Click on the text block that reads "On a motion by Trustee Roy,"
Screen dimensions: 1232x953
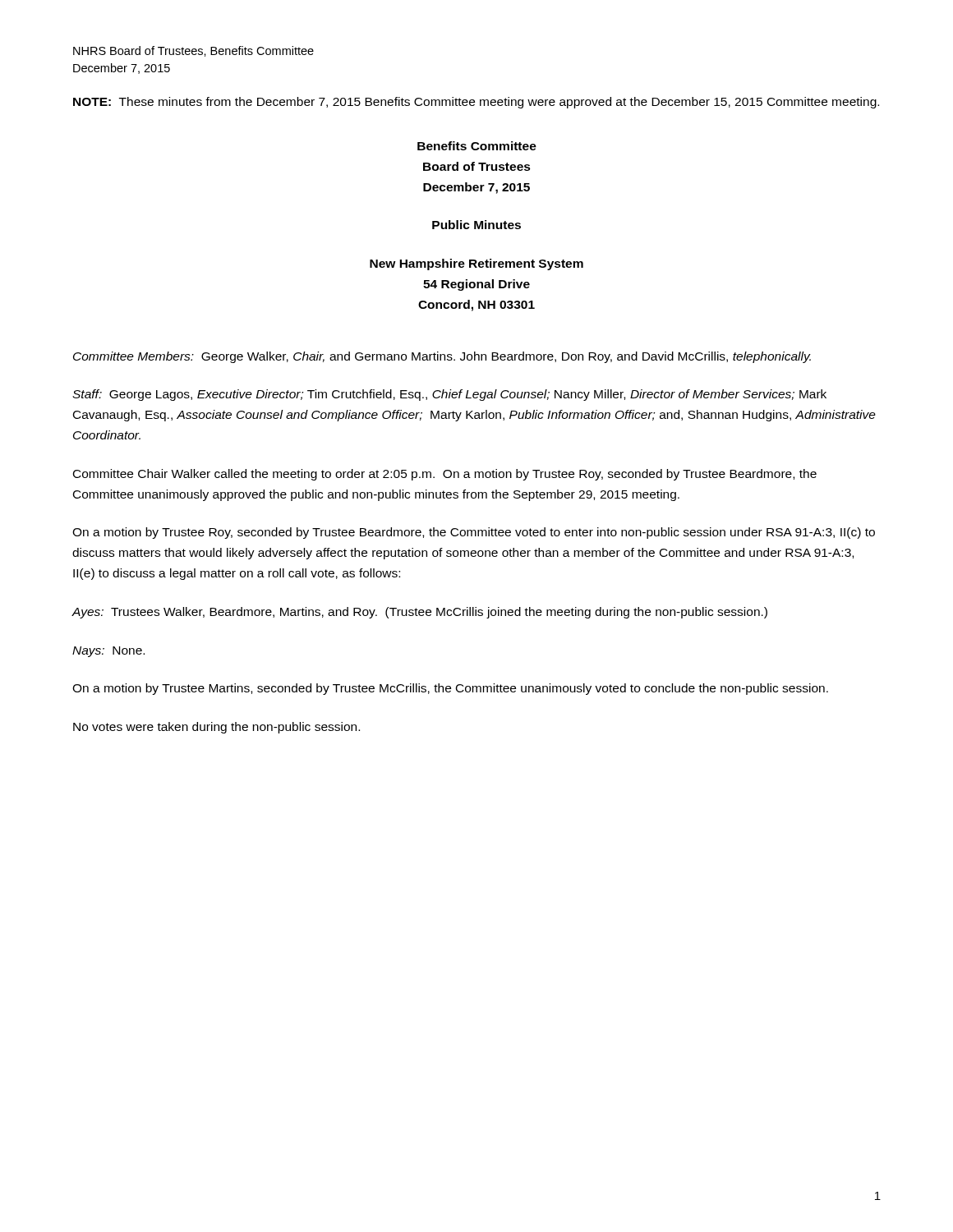[474, 553]
